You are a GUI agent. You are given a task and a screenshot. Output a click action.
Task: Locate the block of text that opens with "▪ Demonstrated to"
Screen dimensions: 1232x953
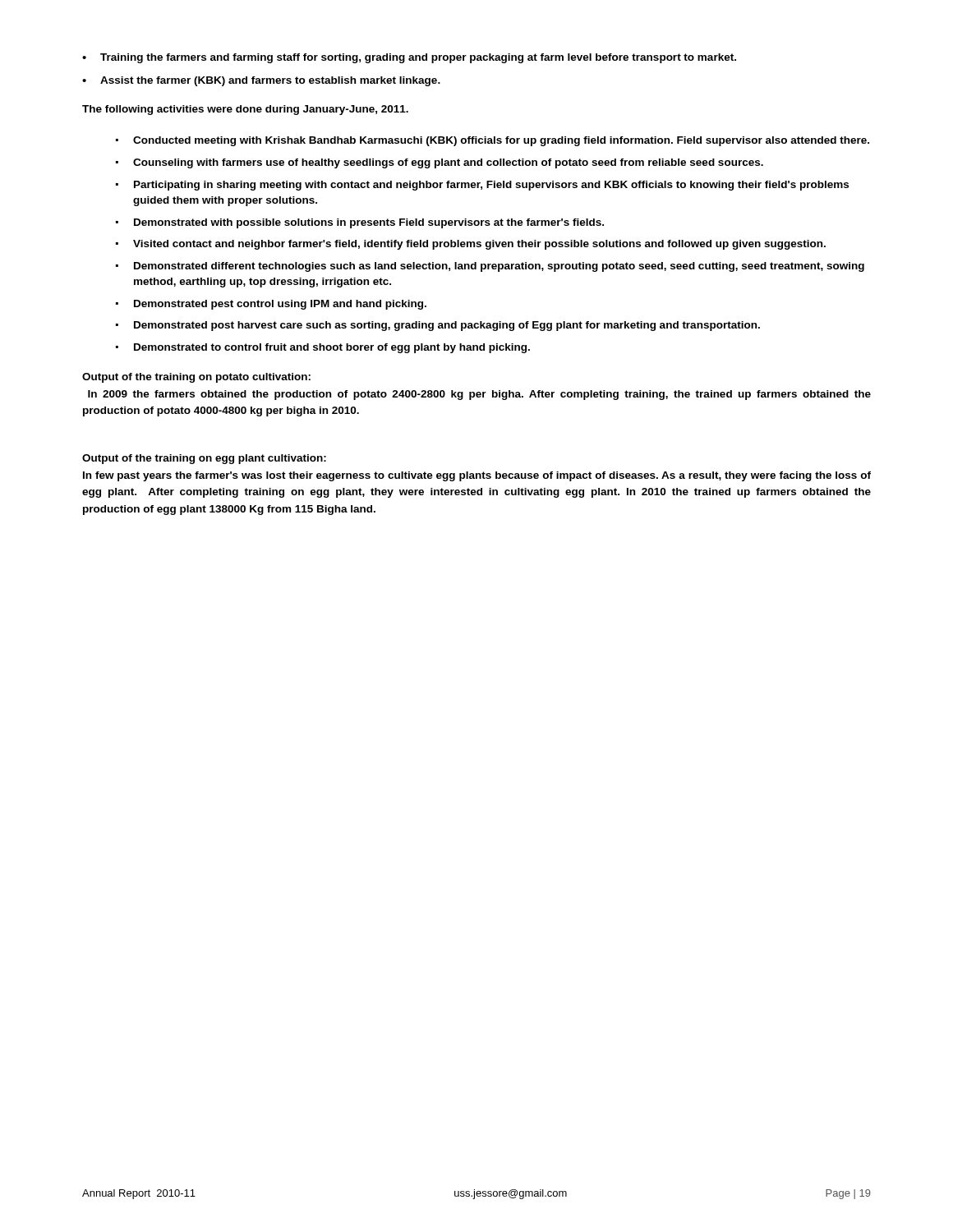[x=493, y=347]
